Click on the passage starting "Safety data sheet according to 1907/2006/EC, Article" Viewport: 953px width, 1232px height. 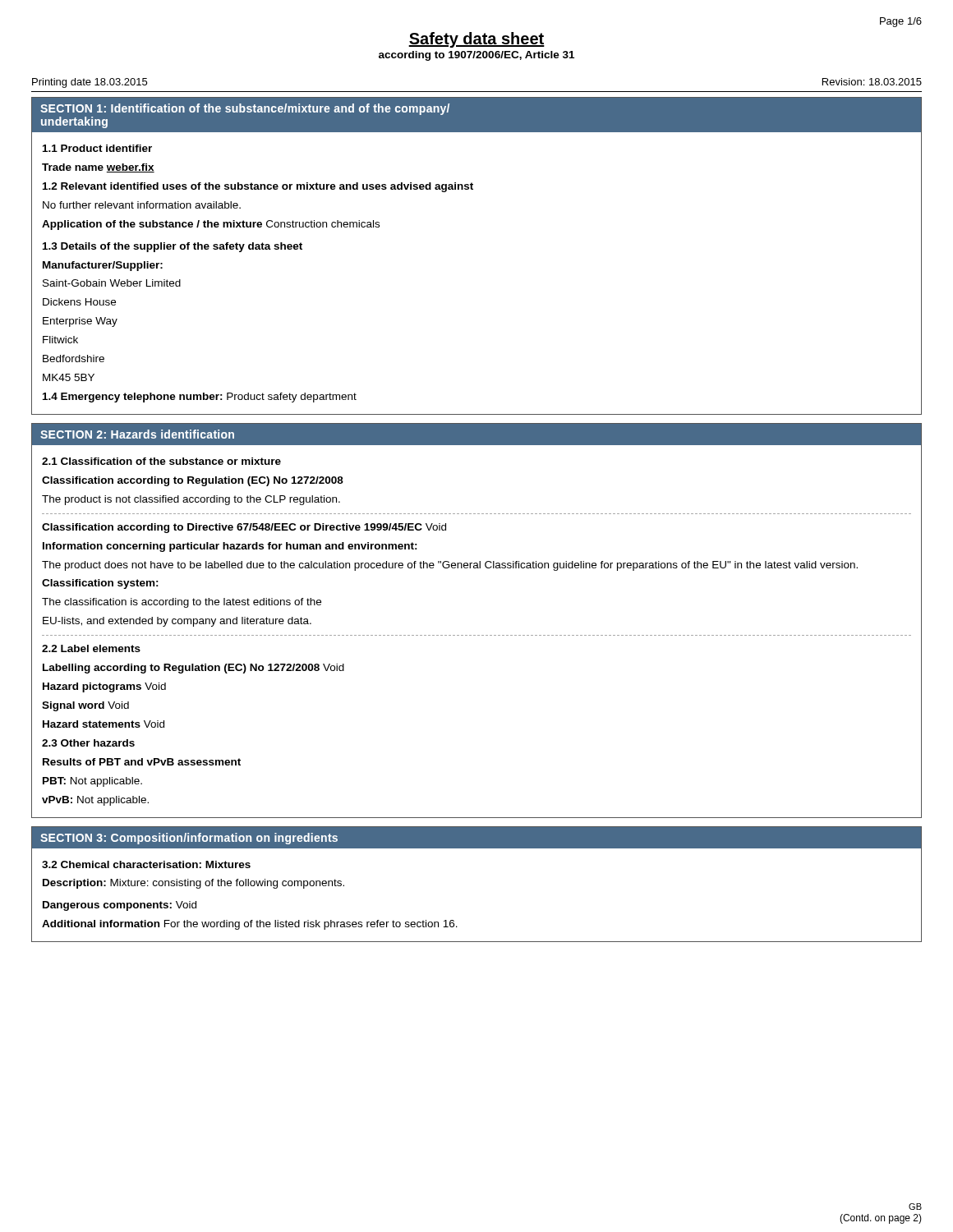point(476,45)
